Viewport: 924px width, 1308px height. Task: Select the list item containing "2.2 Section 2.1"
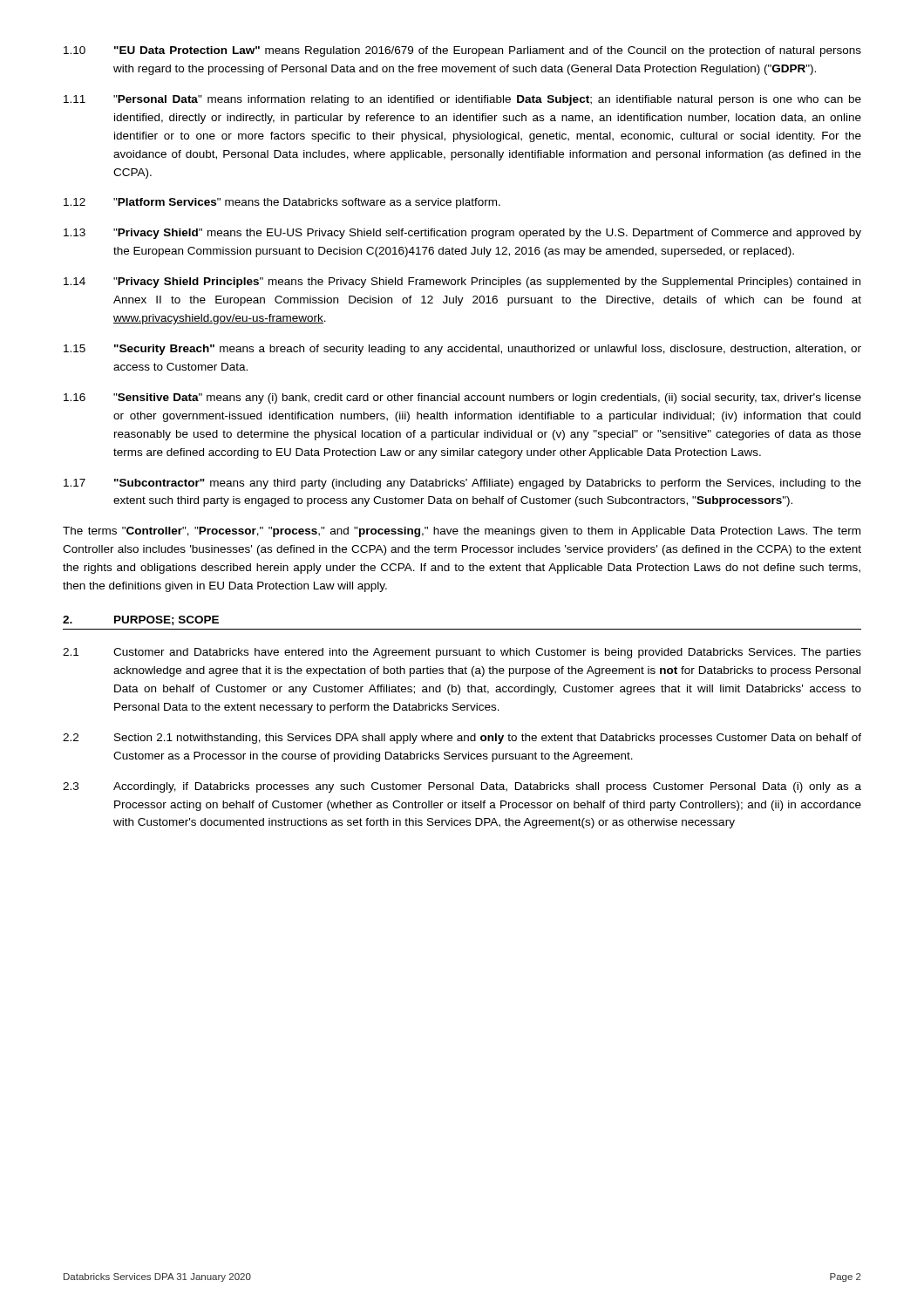coord(462,747)
